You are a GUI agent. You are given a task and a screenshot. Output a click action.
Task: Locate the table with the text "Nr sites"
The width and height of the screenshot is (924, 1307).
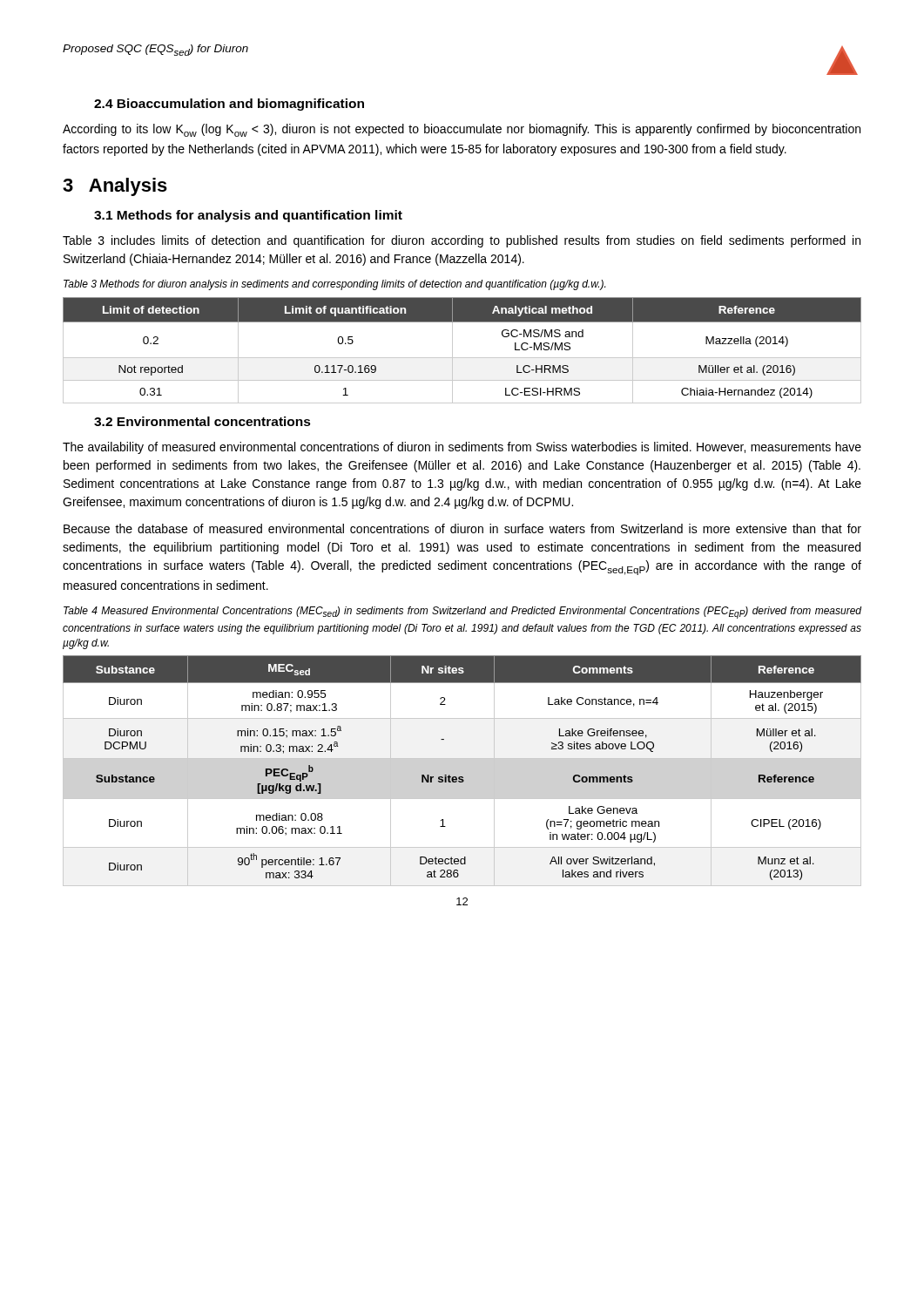tap(462, 771)
